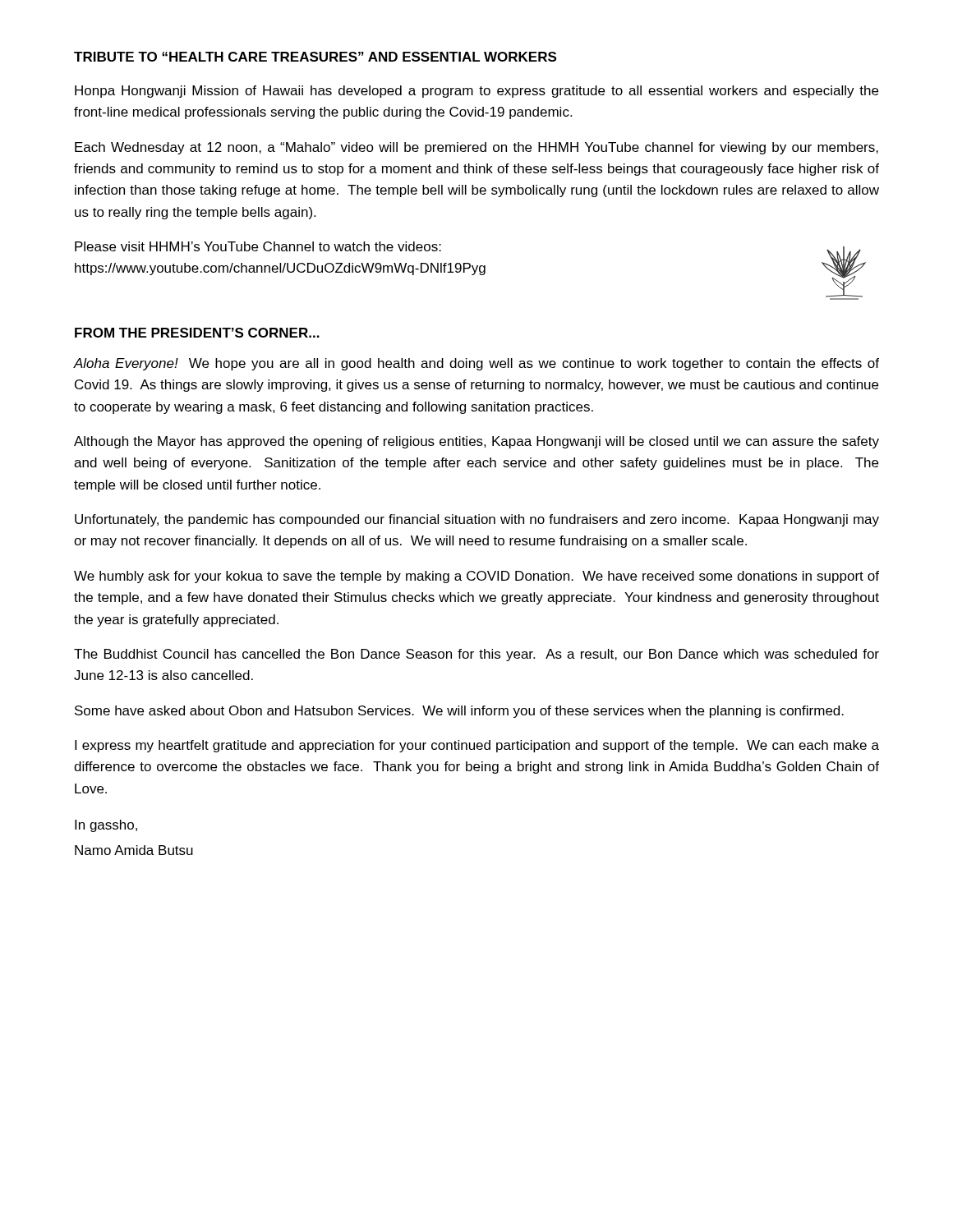The height and width of the screenshot is (1232, 953).
Task: Find the illustration
Action: [844, 269]
